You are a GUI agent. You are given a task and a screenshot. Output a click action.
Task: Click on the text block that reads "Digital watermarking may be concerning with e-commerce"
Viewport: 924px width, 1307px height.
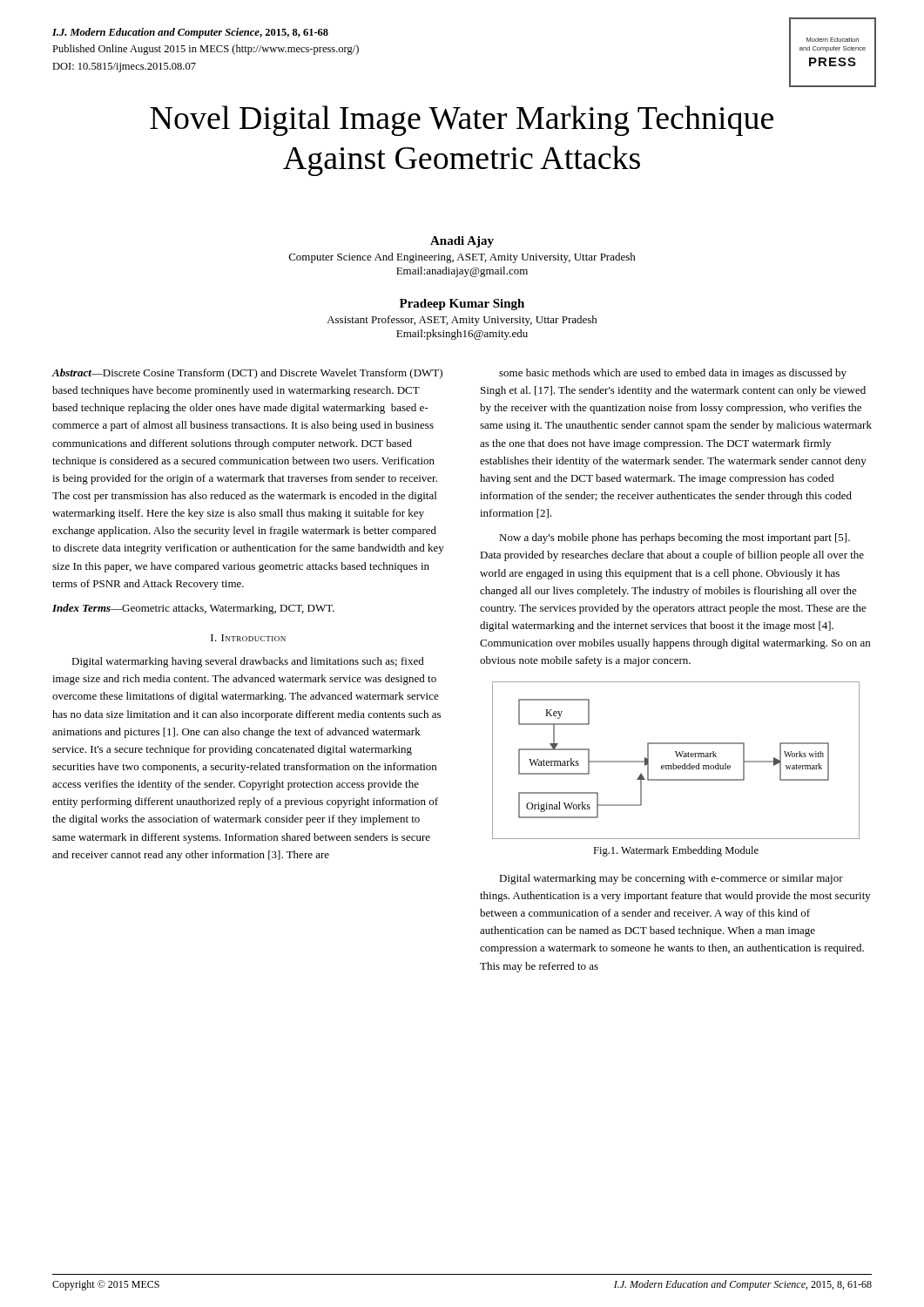coord(675,922)
